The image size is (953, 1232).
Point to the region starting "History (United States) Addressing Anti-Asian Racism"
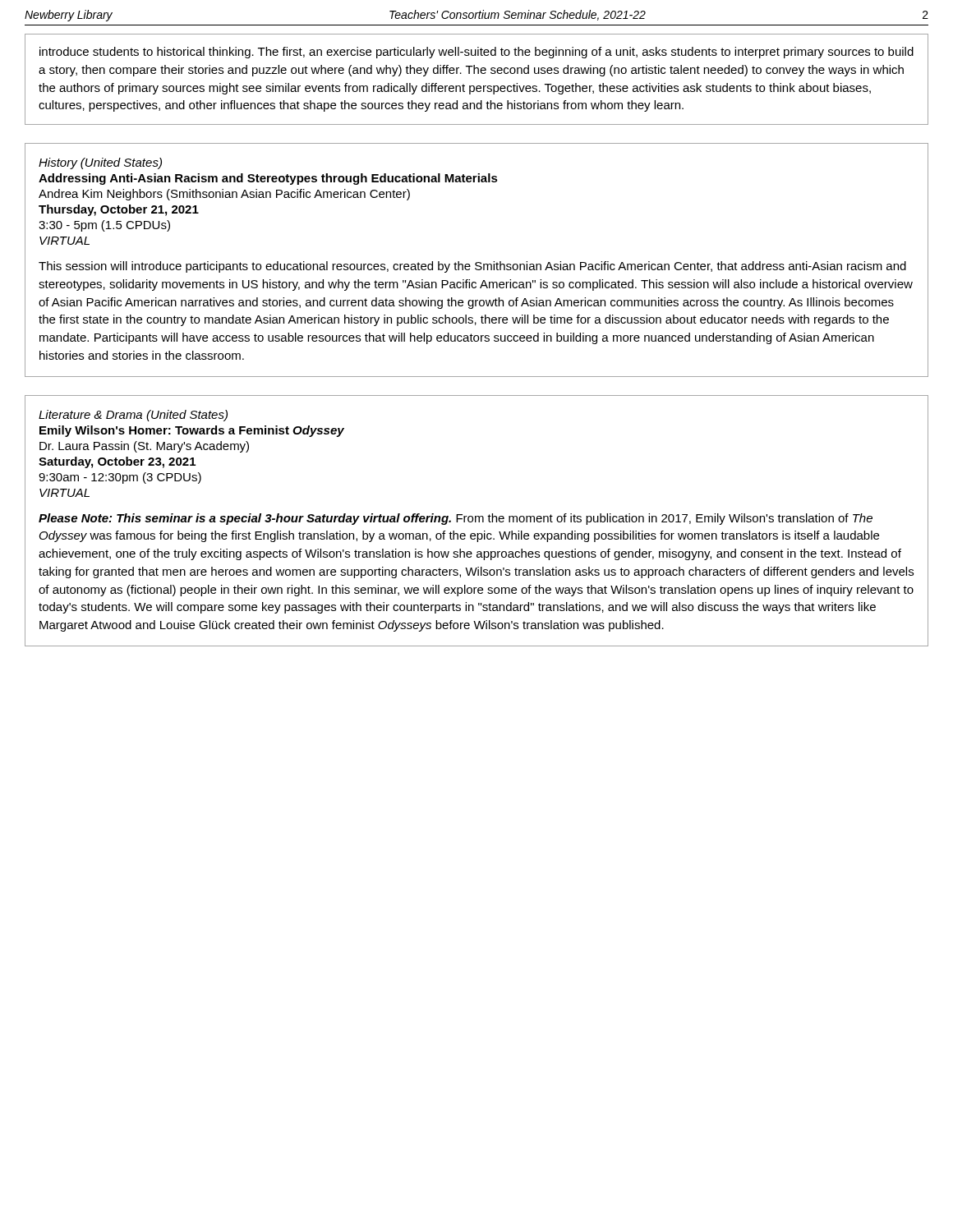click(476, 260)
